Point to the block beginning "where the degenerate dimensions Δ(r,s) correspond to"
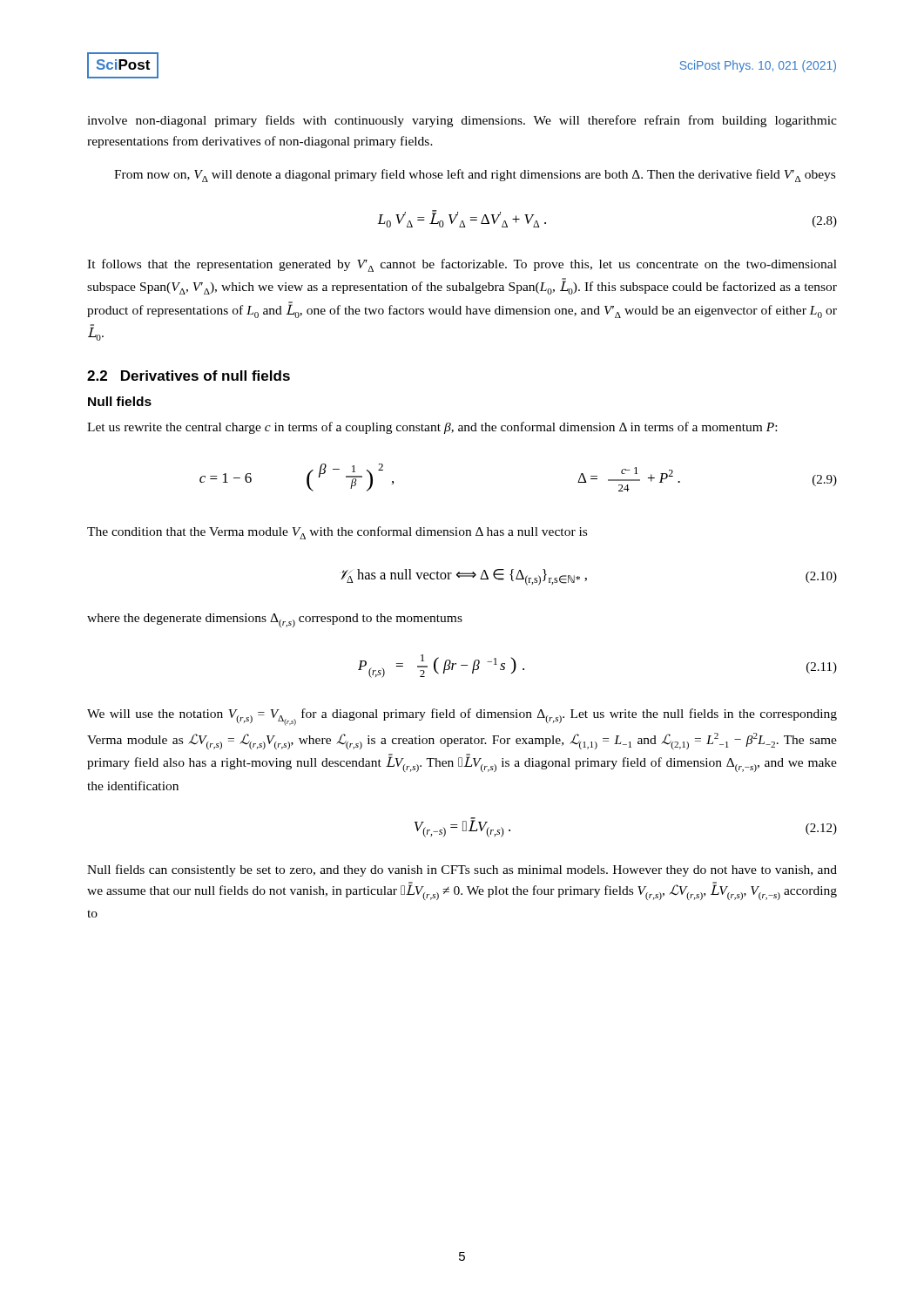This screenshot has height=1307, width=924. point(275,618)
